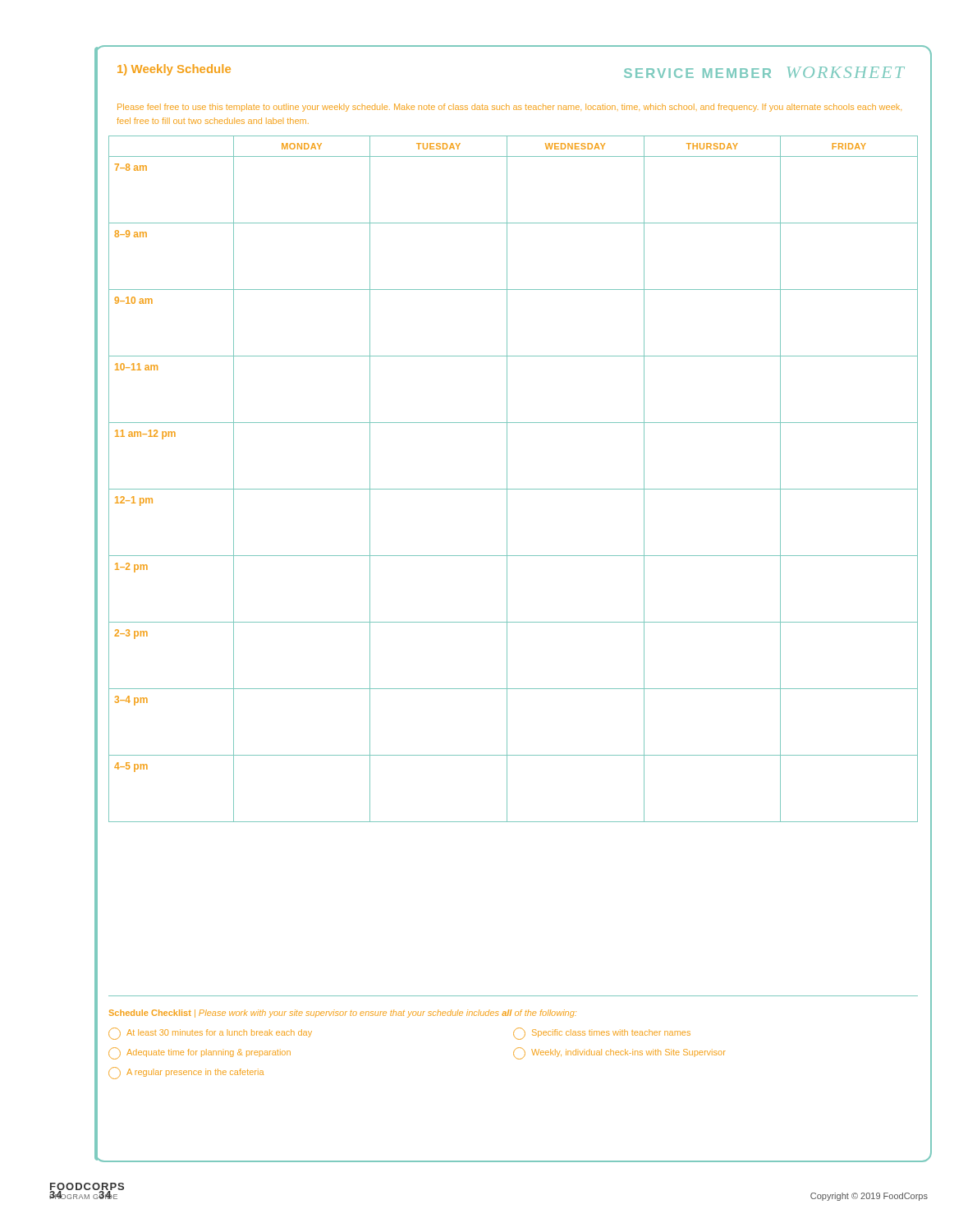Locate a table

pyautogui.click(x=513, y=566)
